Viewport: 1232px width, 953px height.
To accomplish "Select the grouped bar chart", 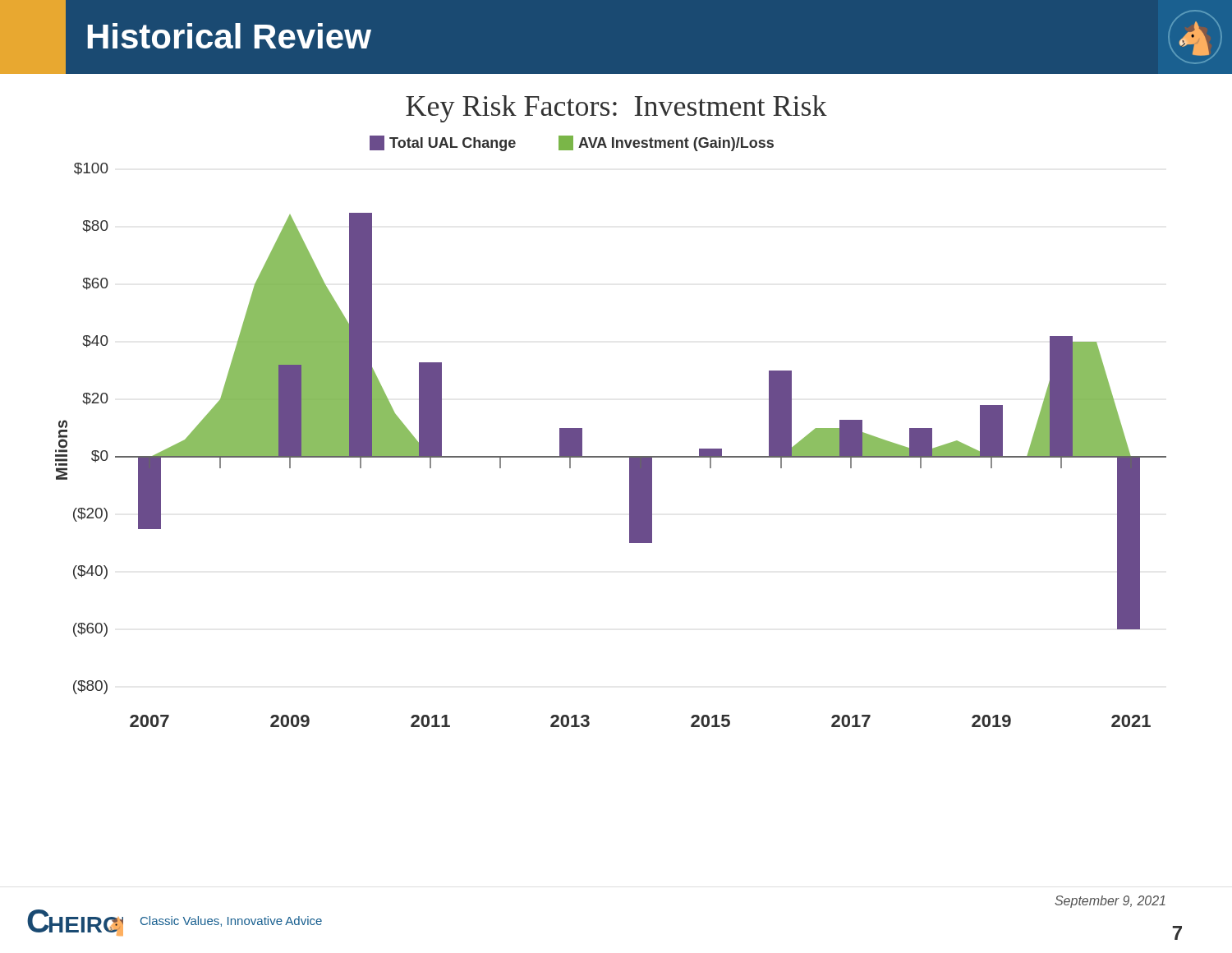I will 616,487.
